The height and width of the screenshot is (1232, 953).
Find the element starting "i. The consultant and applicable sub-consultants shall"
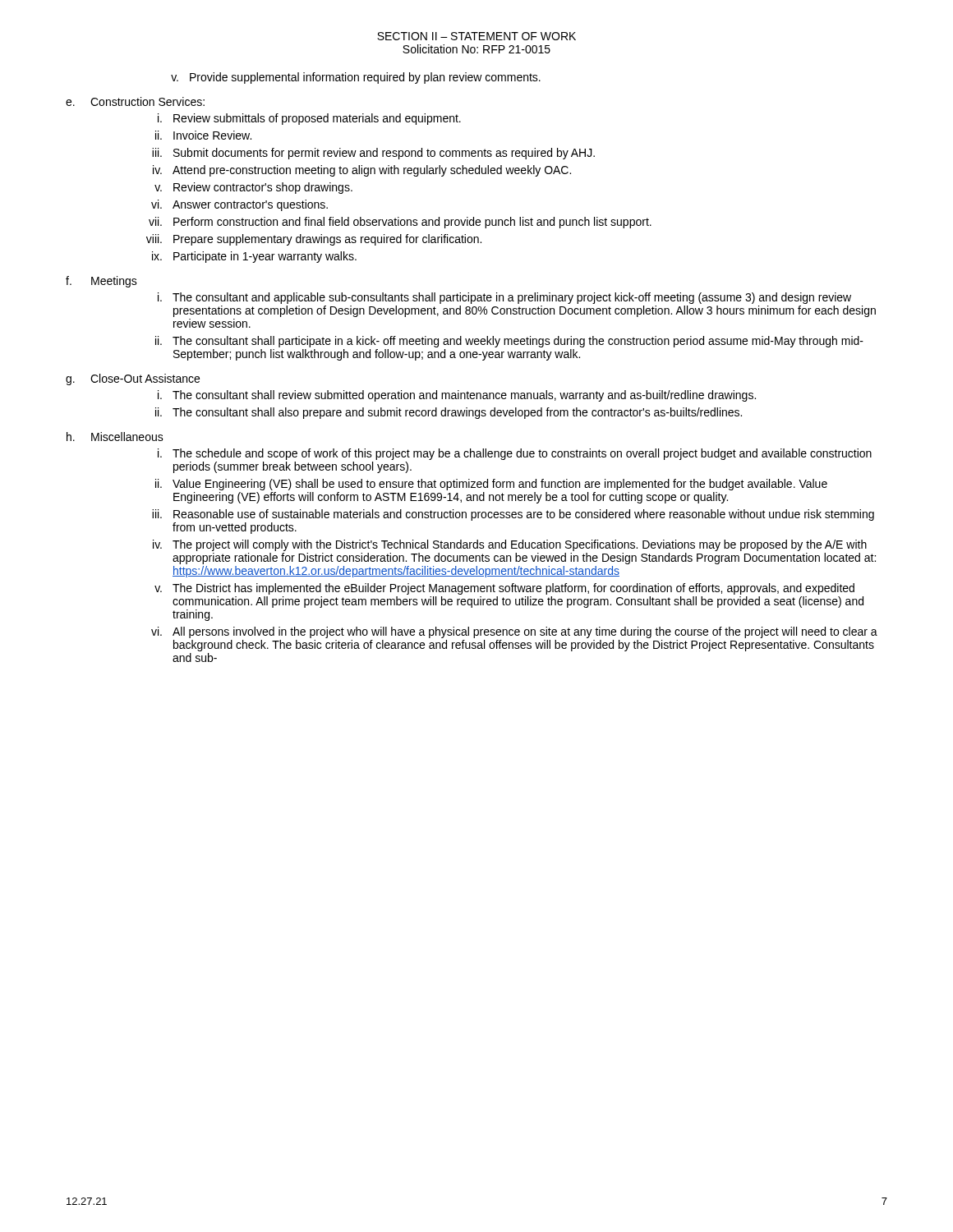pyautogui.click(x=509, y=310)
